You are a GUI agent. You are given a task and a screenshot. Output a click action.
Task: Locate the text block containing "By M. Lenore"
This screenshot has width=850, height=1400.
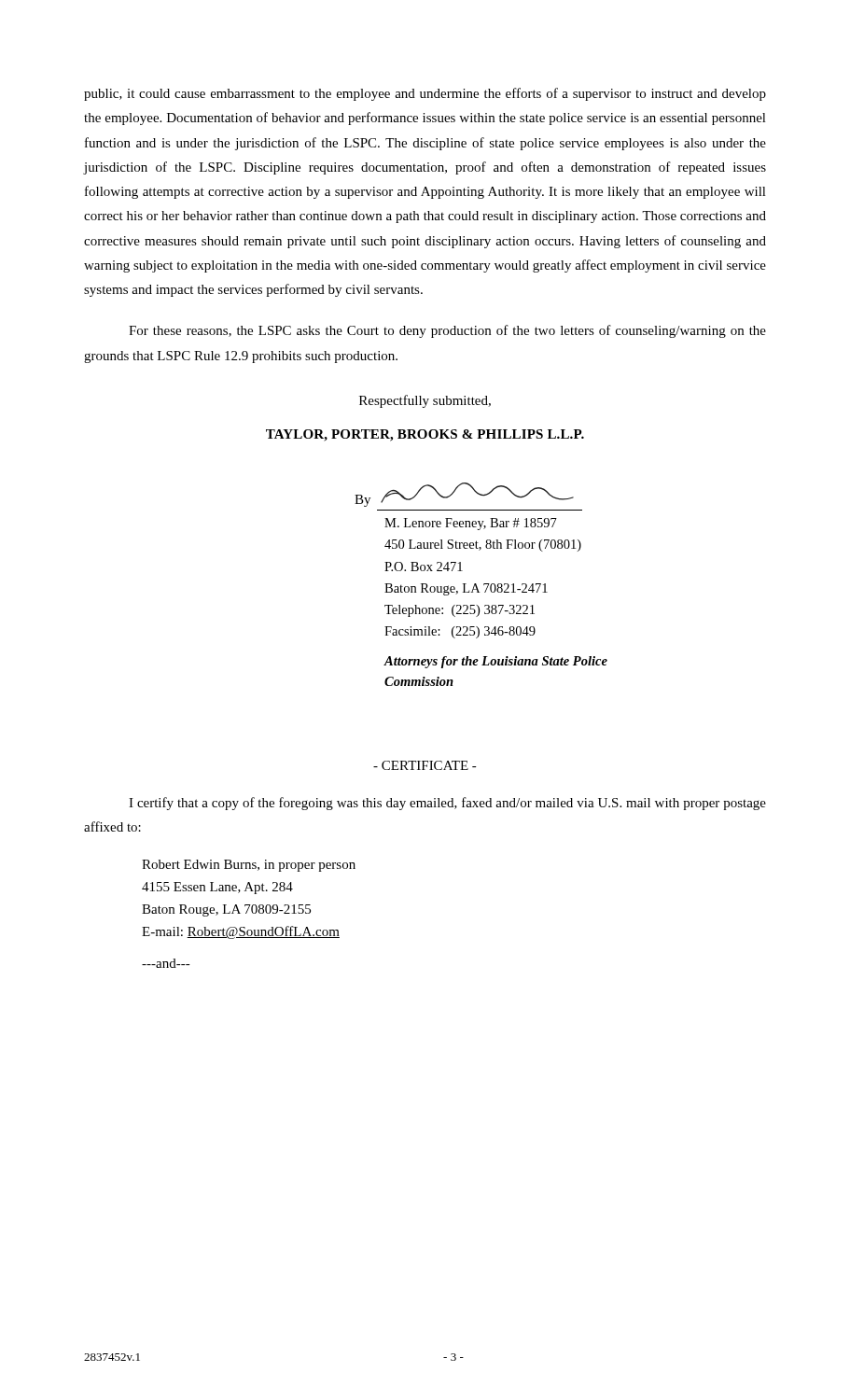click(x=481, y=584)
